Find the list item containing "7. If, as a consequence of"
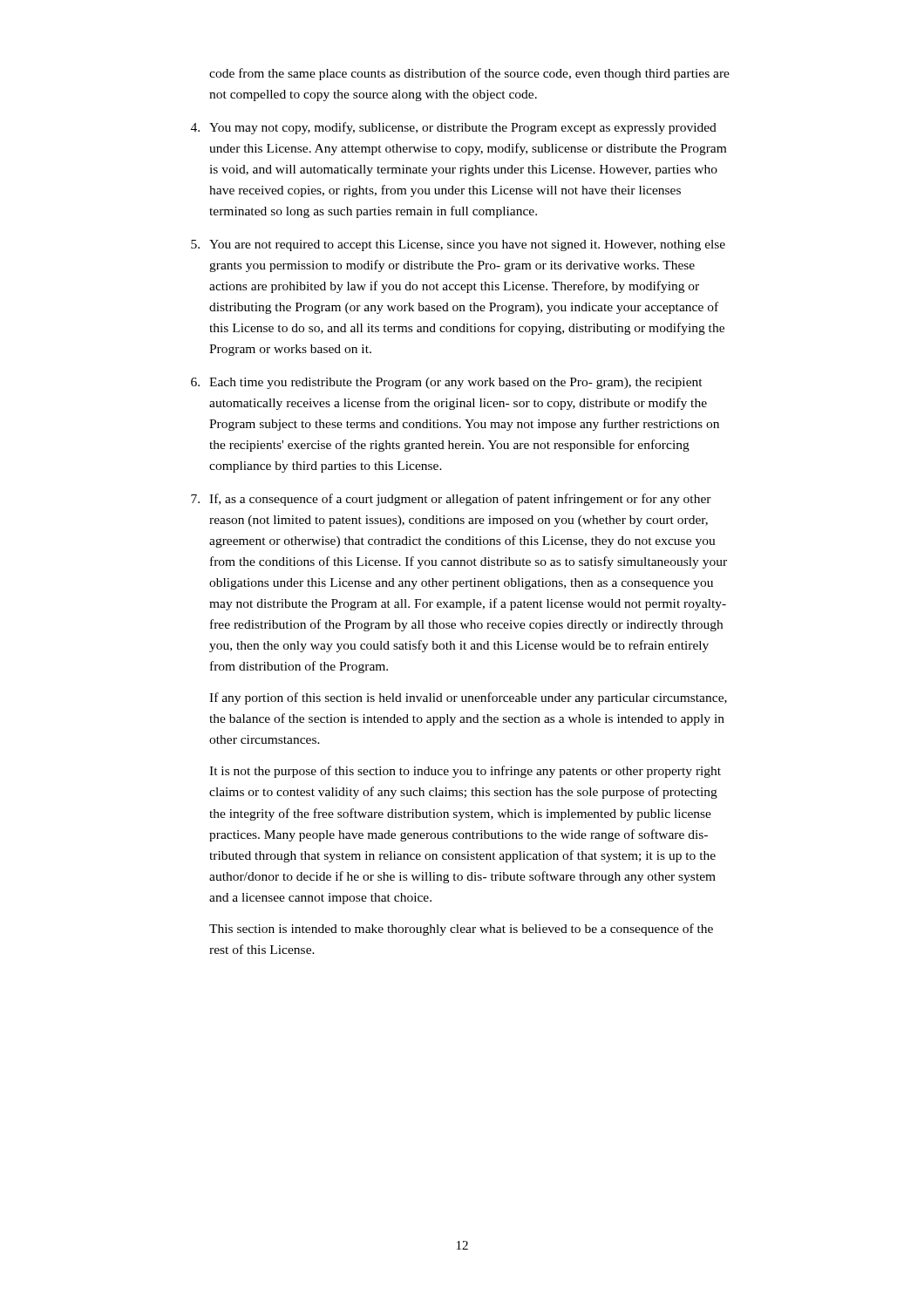 click(453, 724)
